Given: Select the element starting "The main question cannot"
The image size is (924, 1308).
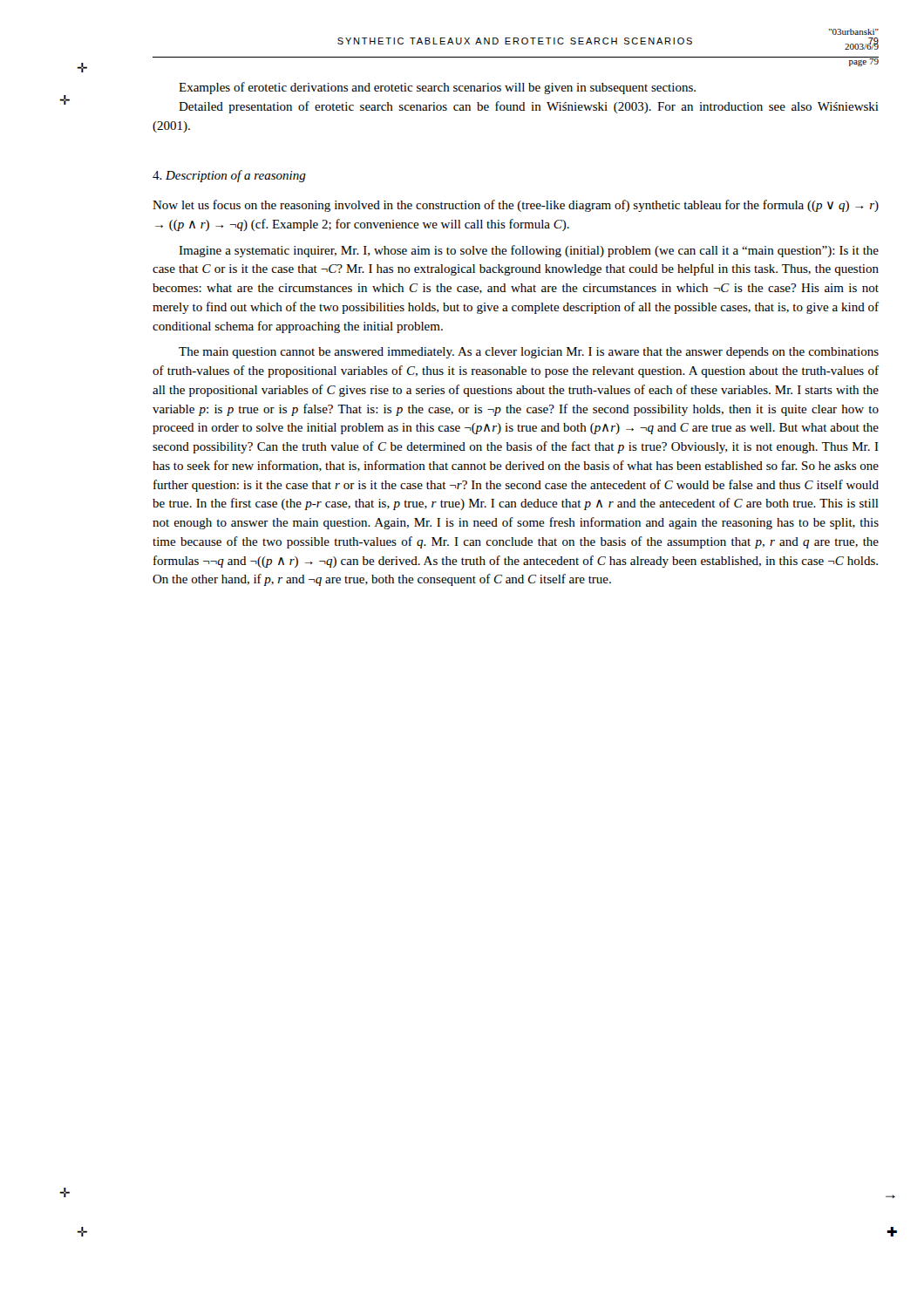Looking at the screenshot, I should (516, 466).
